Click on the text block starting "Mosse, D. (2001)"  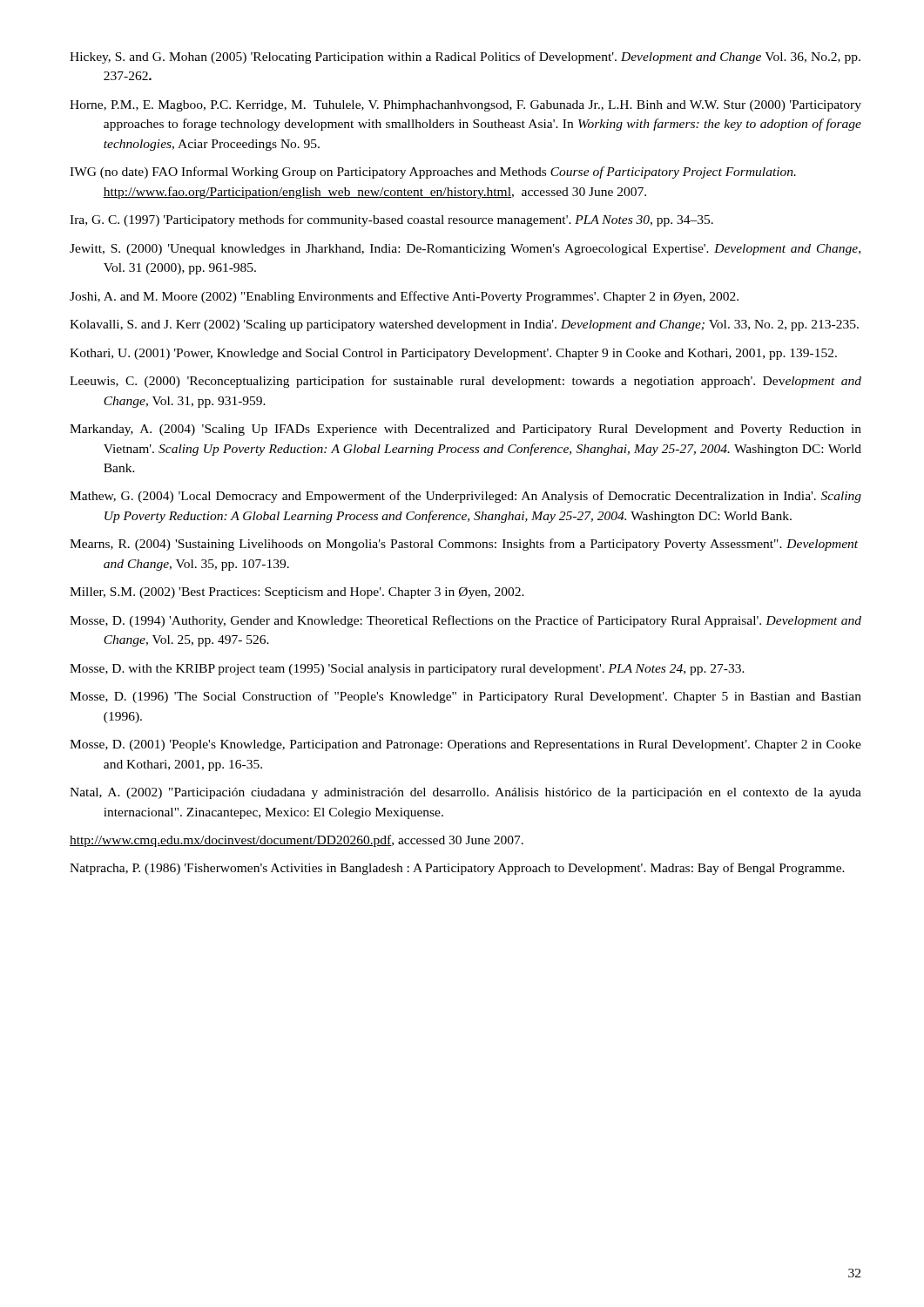[465, 754]
